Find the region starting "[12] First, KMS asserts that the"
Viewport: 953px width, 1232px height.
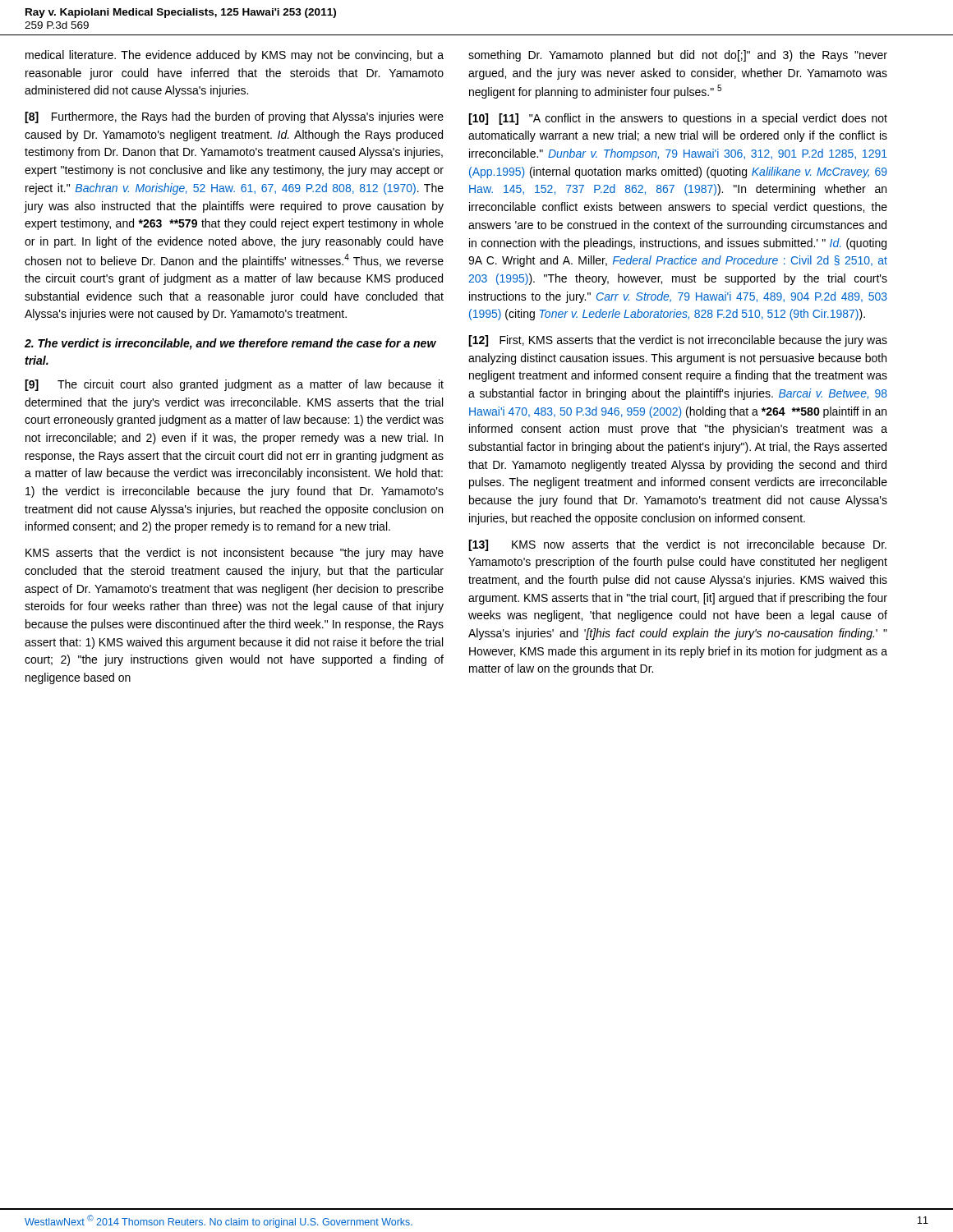(678, 430)
